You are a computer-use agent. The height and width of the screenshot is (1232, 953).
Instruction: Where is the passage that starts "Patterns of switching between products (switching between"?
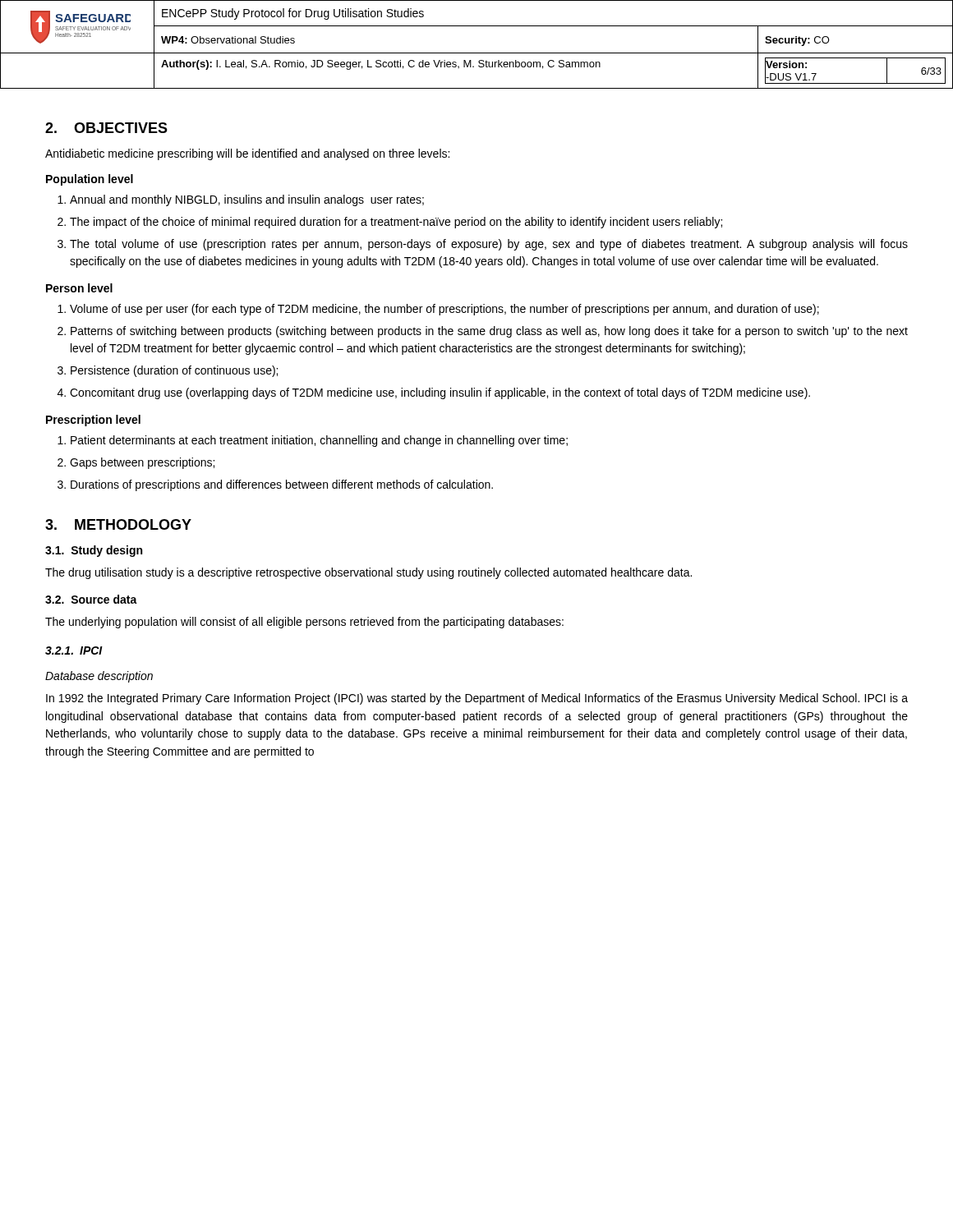point(489,340)
